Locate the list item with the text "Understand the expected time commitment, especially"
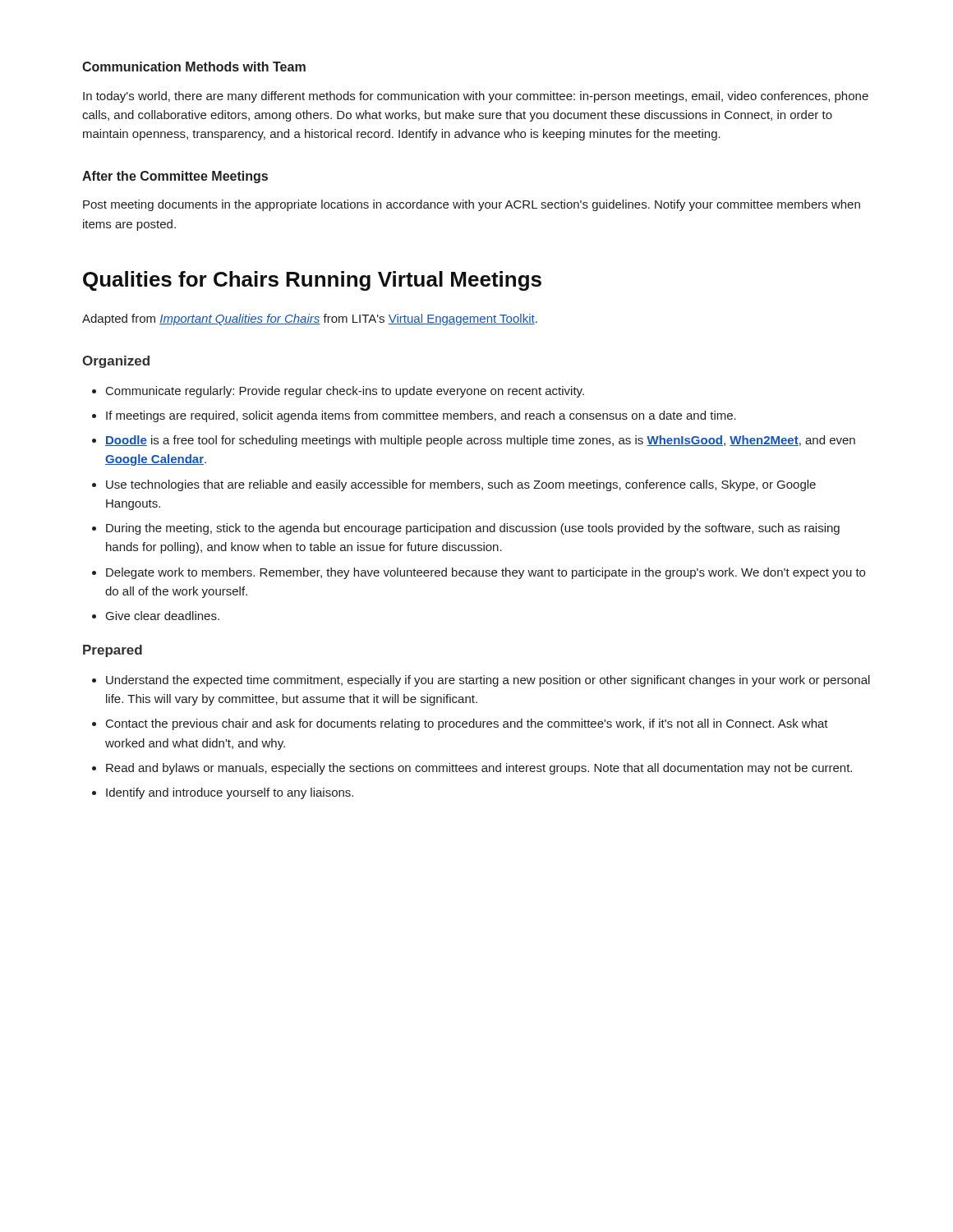 click(x=476, y=736)
